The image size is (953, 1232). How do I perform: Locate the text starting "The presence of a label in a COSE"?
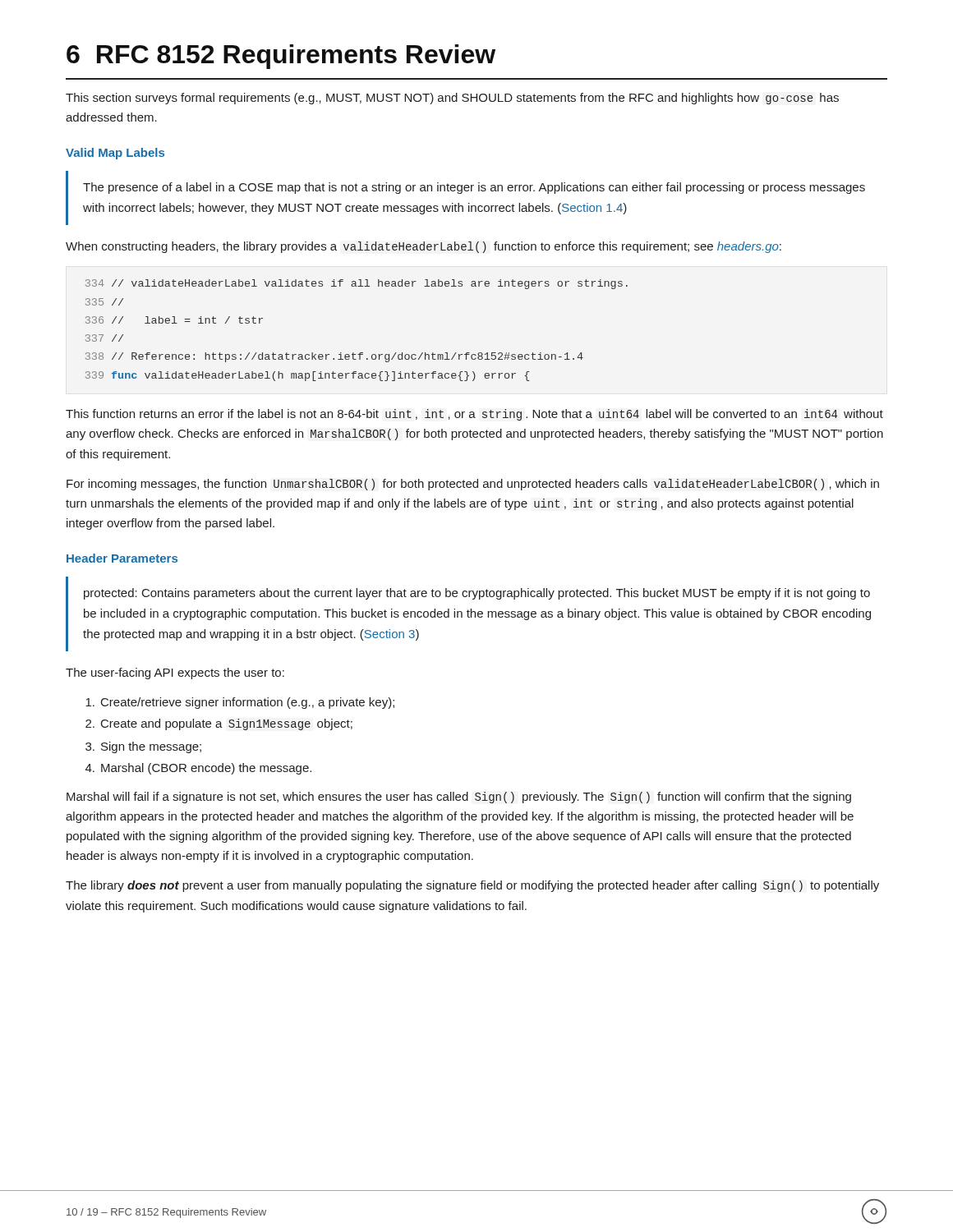click(474, 197)
